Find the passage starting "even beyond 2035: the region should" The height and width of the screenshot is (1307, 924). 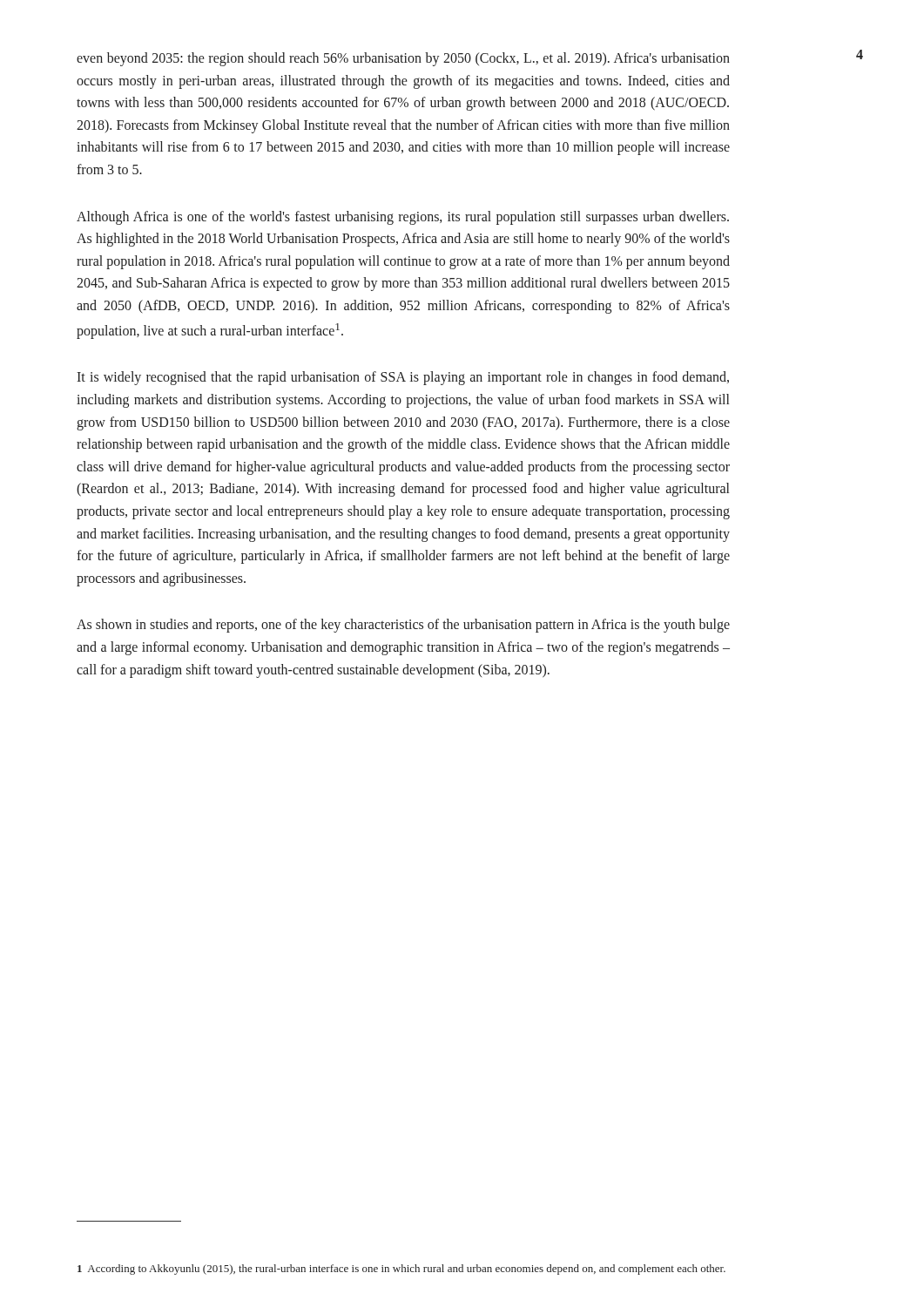click(x=403, y=114)
